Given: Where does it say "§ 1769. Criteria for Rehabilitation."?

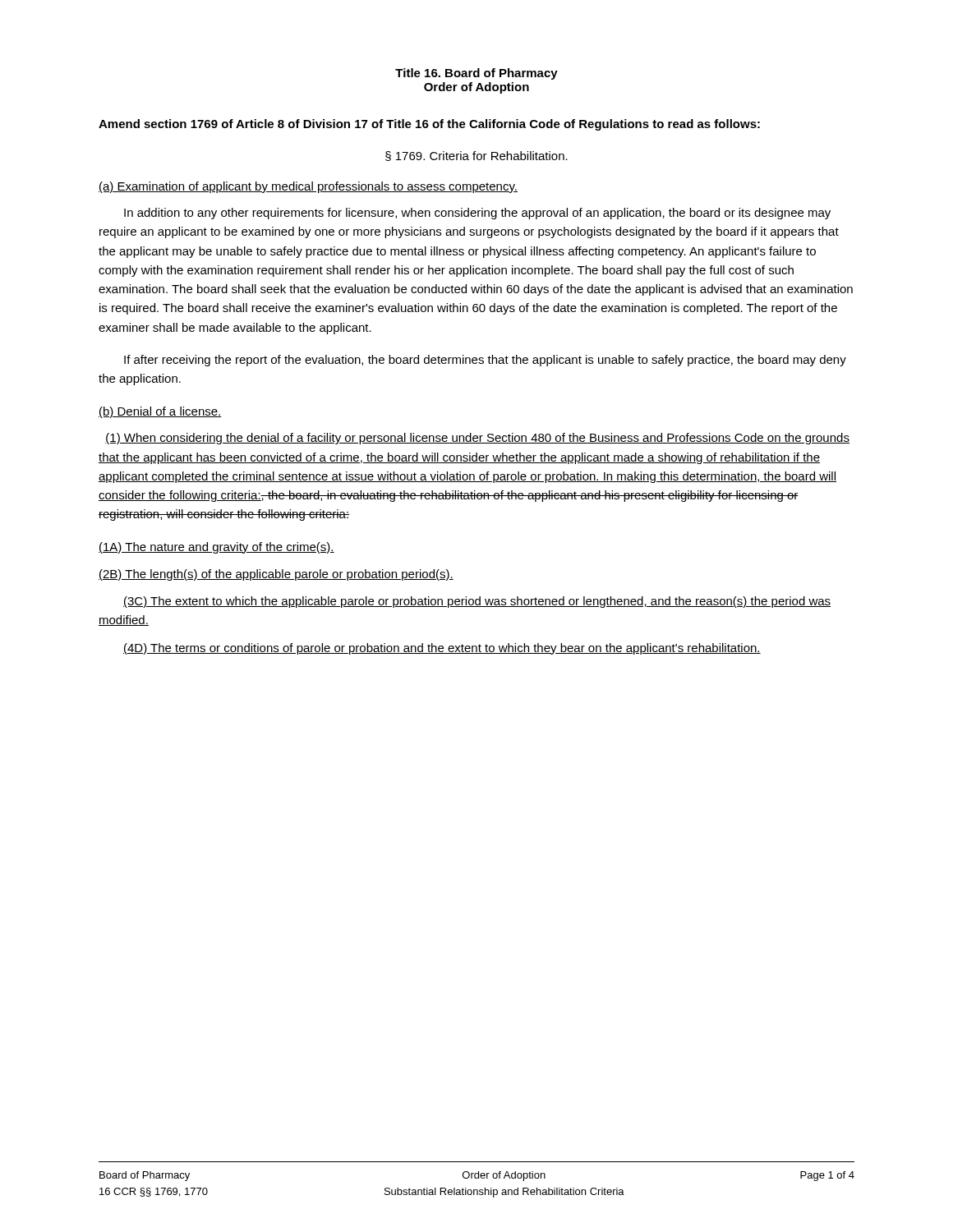Looking at the screenshot, I should point(476,156).
